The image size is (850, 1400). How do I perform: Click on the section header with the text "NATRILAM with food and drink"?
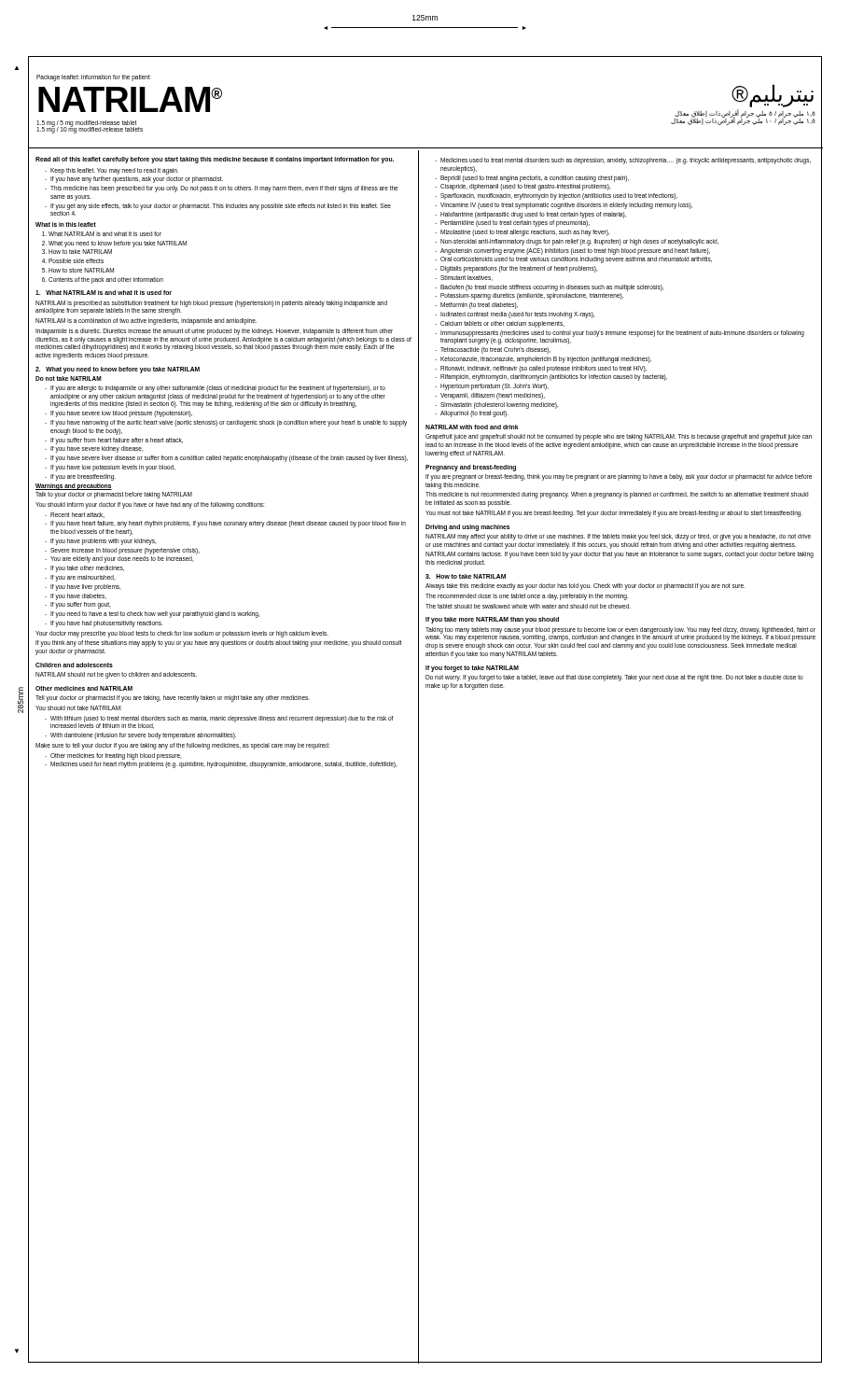pos(472,427)
